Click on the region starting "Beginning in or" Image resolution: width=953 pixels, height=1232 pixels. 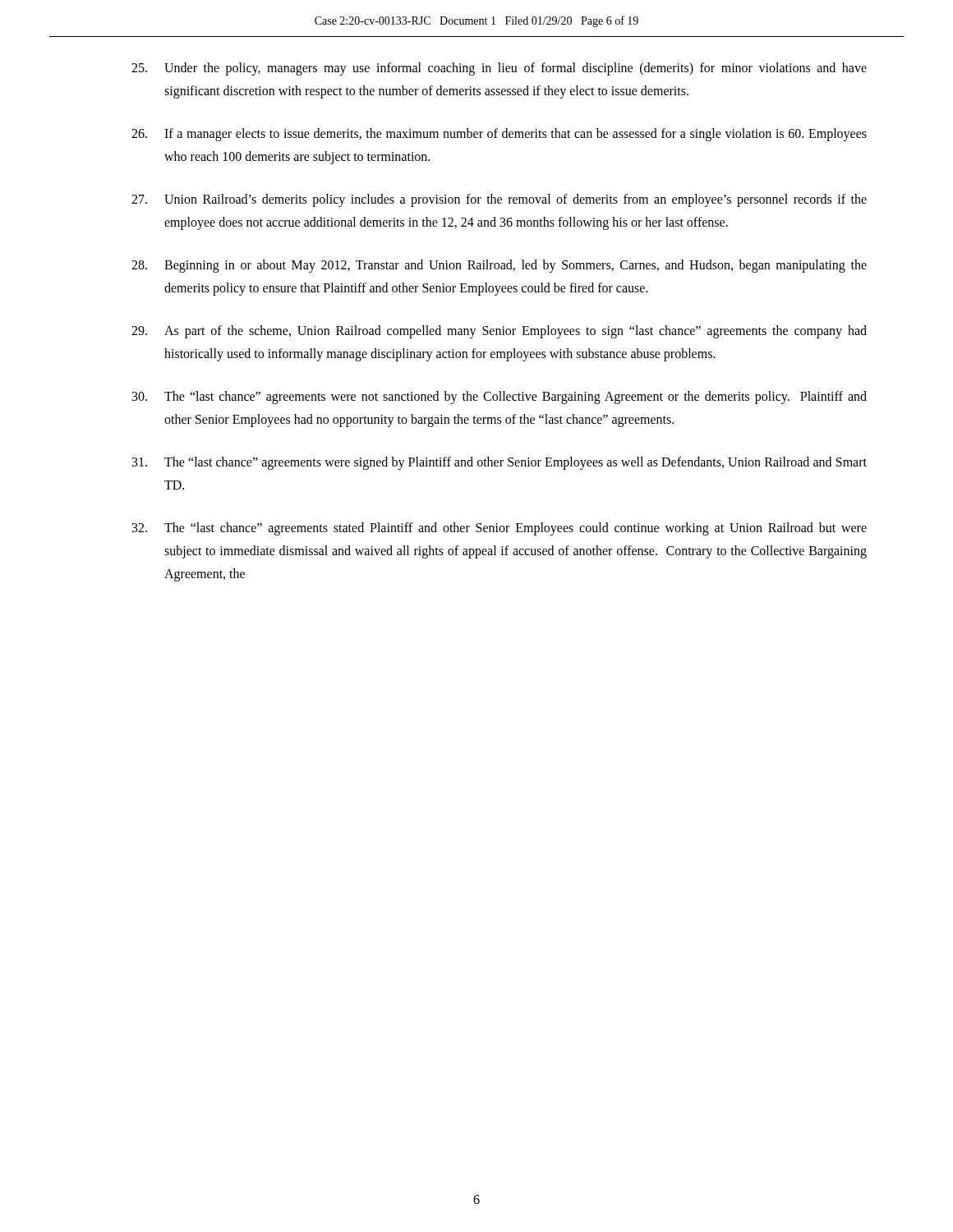pos(474,277)
